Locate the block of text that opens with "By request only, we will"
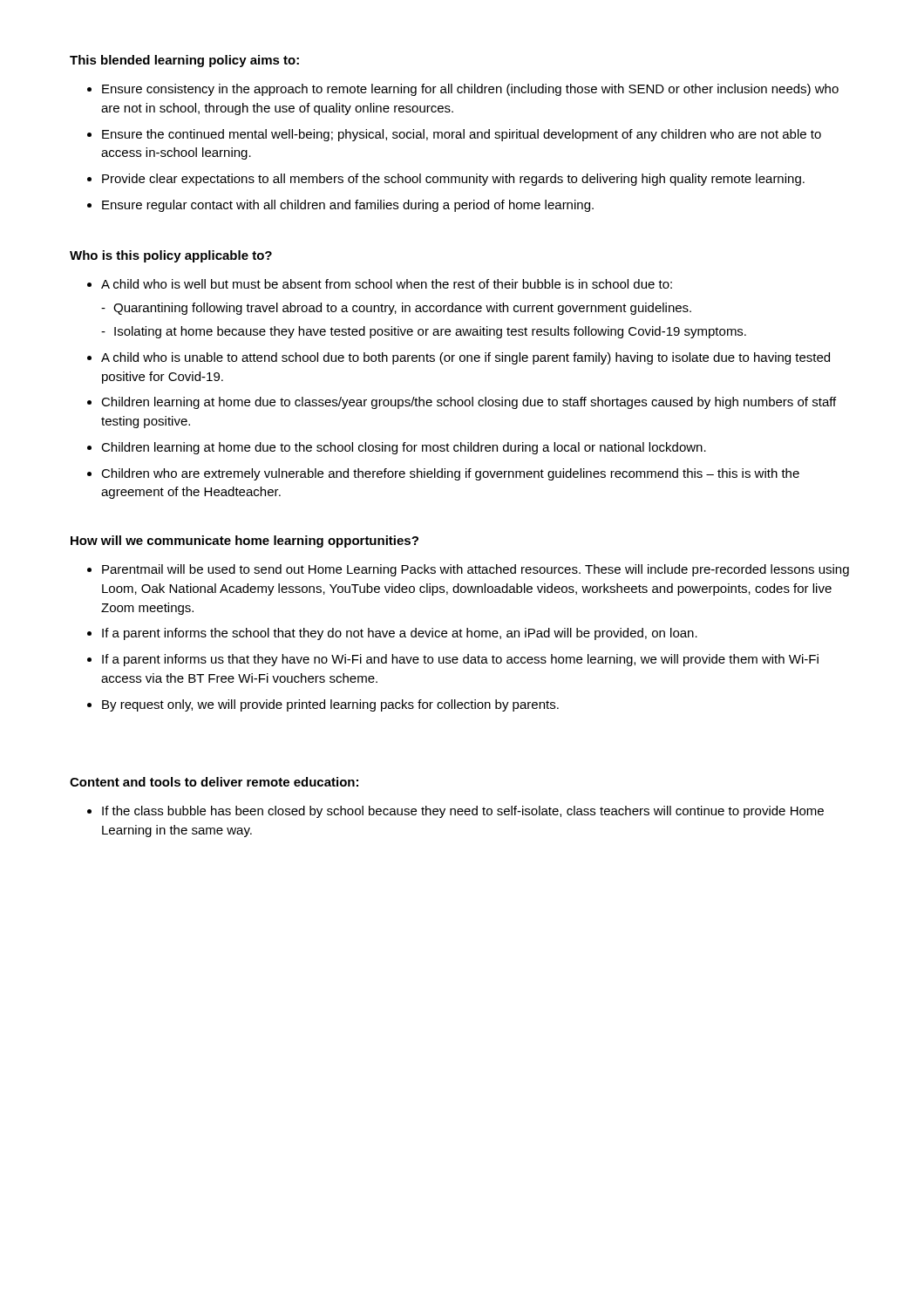This screenshot has height=1308, width=924. pyautogui.click(x=330, y=704)
